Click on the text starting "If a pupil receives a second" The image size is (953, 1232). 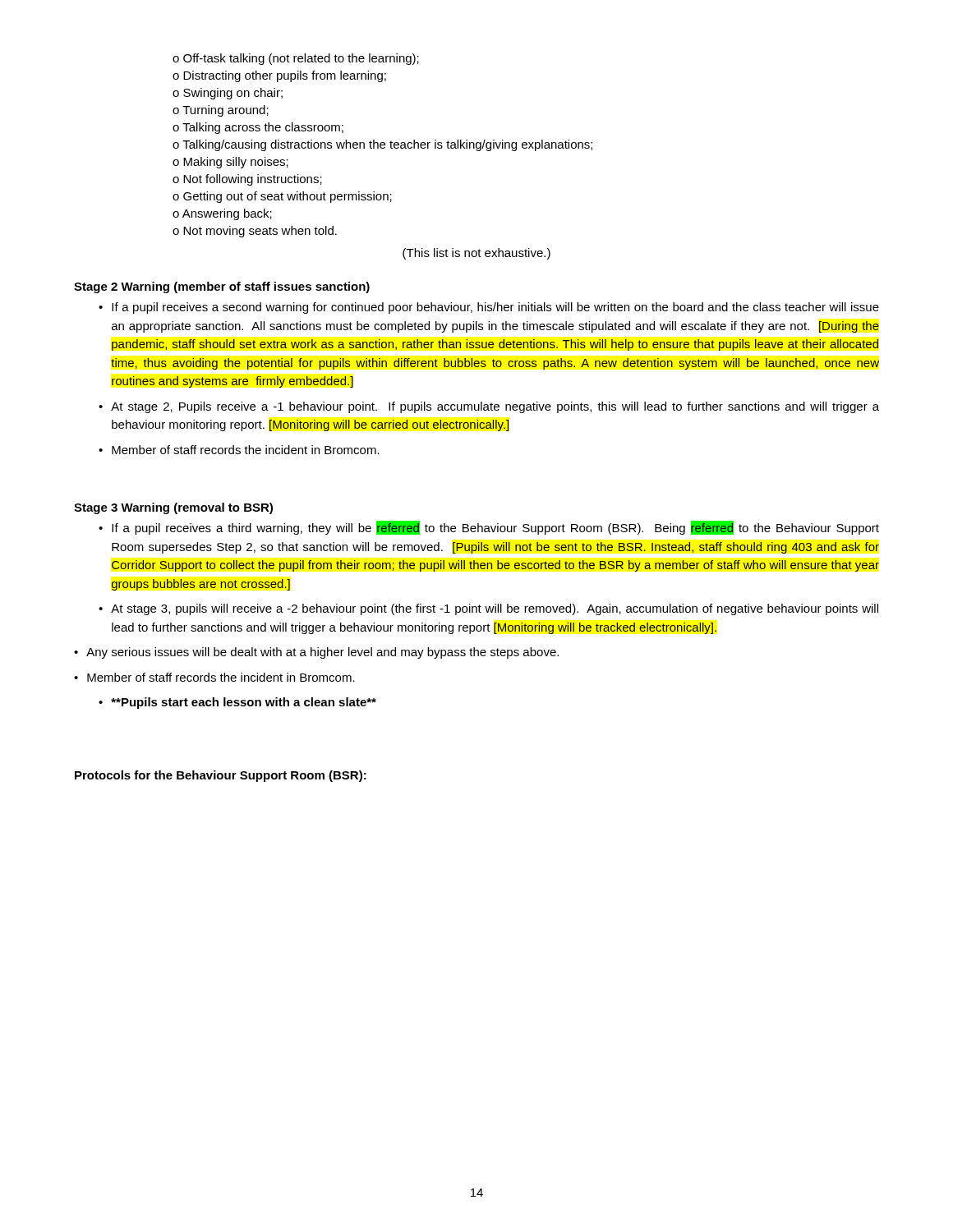pos(495,344)
